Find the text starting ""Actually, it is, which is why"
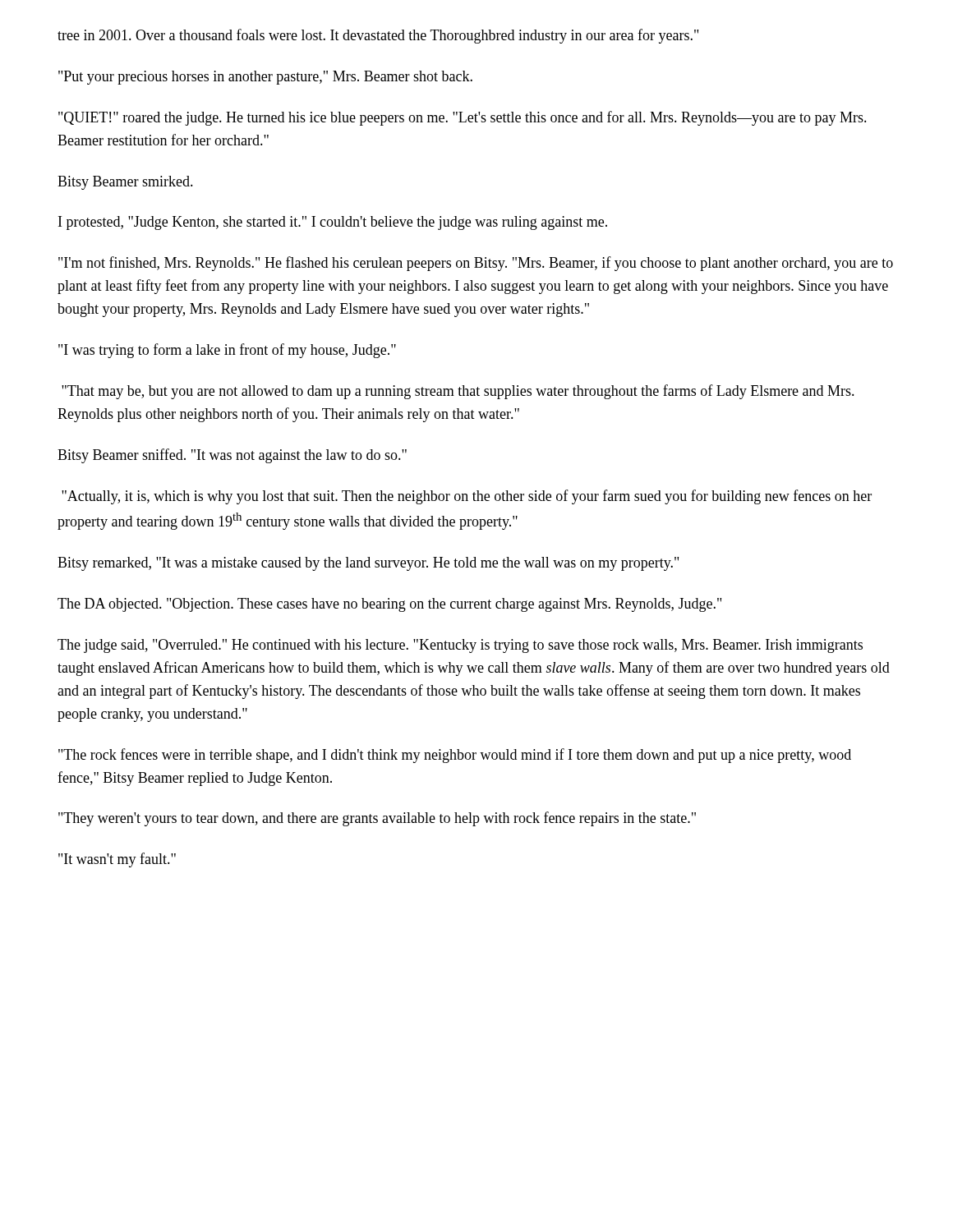953x1232 pixels. (x=465, y=509)
